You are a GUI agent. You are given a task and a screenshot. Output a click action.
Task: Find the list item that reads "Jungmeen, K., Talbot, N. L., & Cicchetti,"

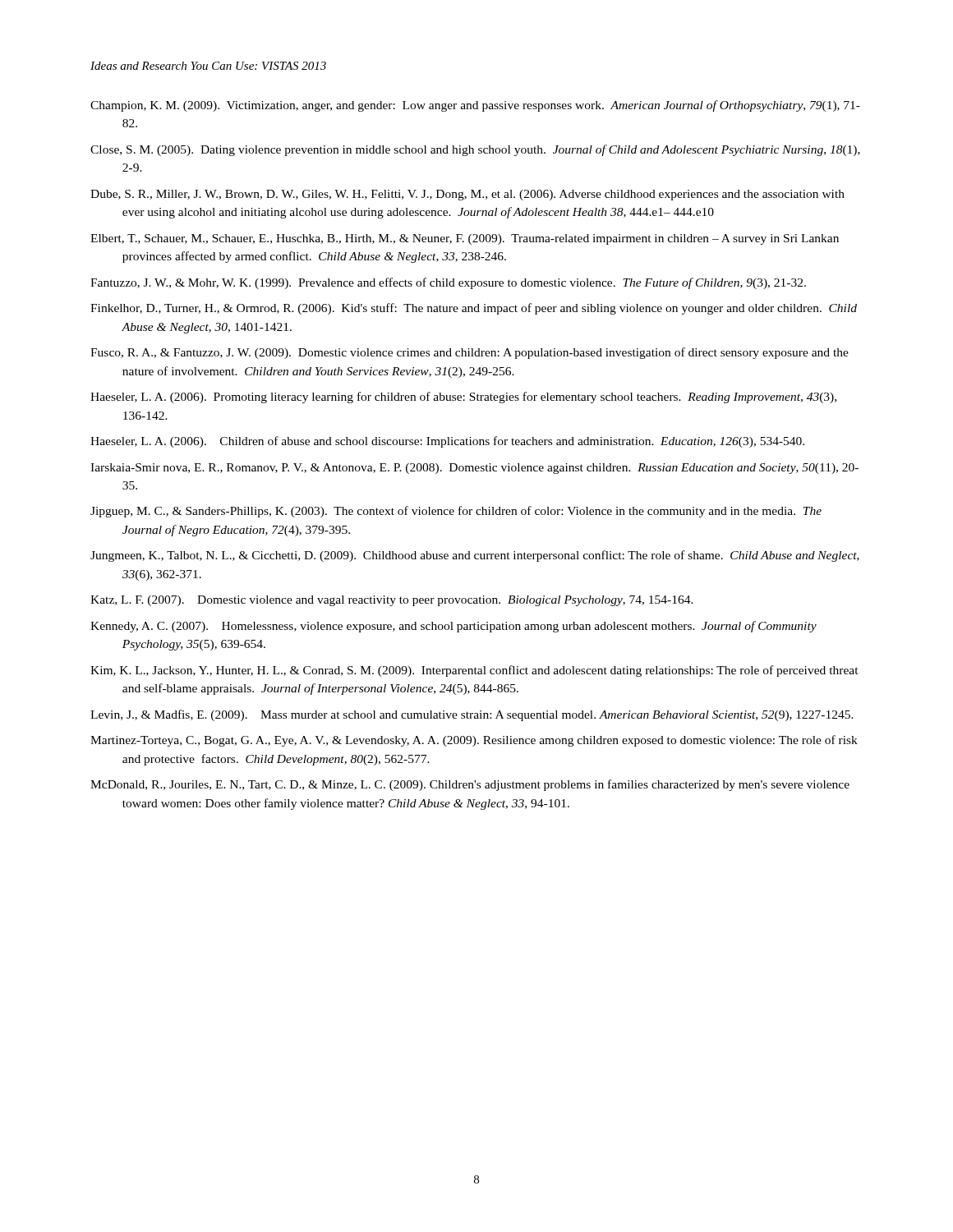(475, 564)
